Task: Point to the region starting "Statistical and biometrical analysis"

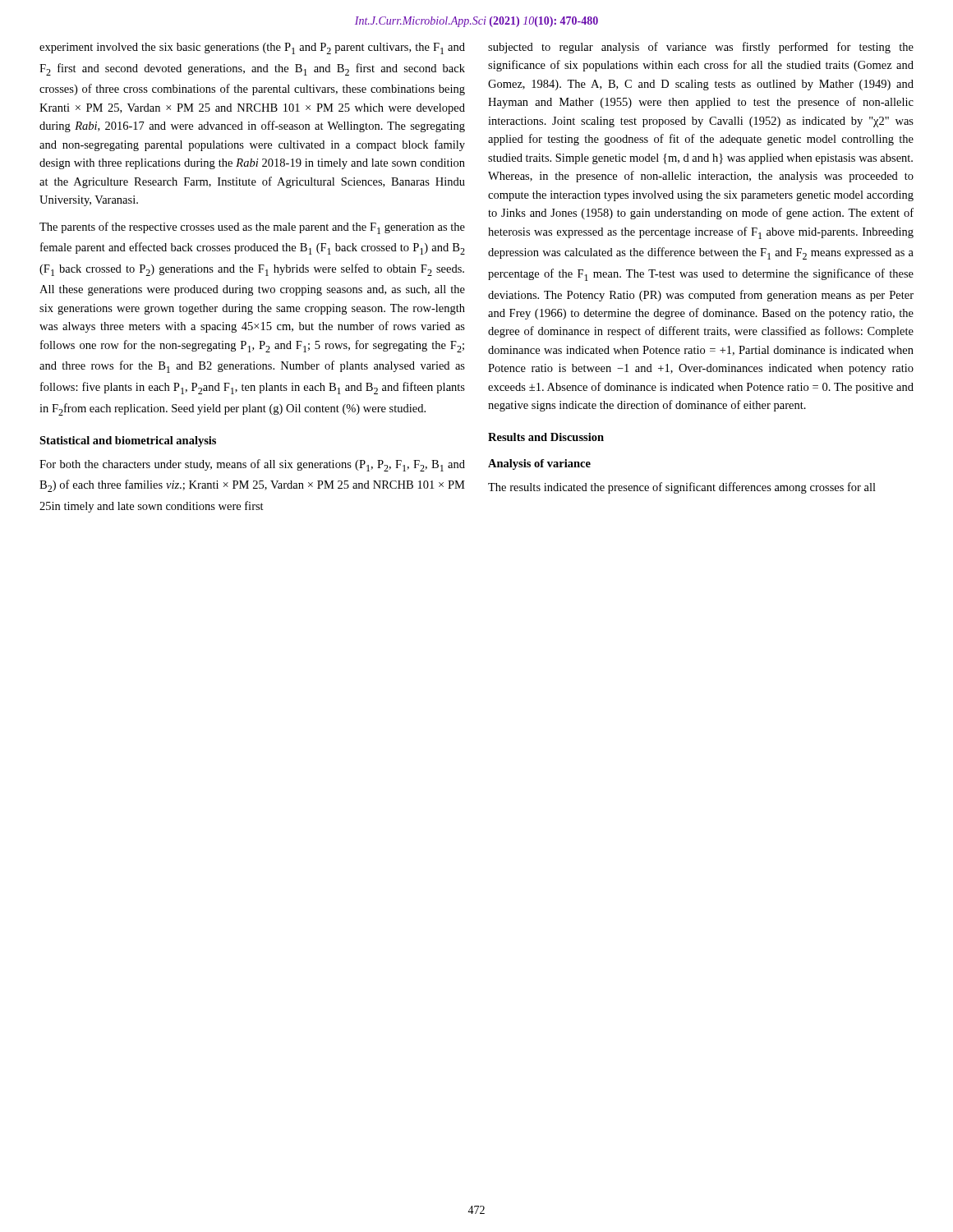Action: 128,440
